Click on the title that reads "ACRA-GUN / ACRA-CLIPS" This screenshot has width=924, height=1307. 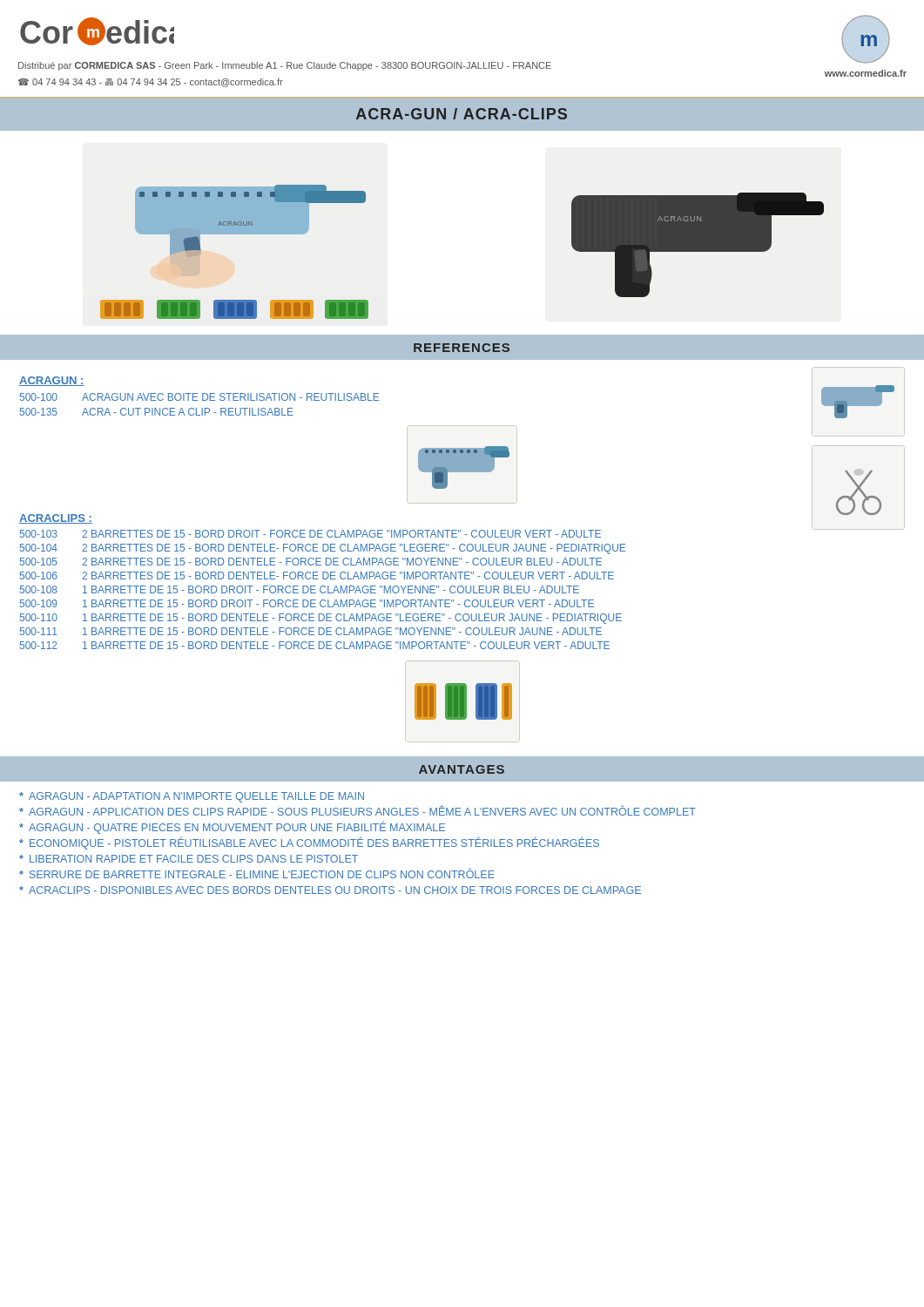pos(462,114)
